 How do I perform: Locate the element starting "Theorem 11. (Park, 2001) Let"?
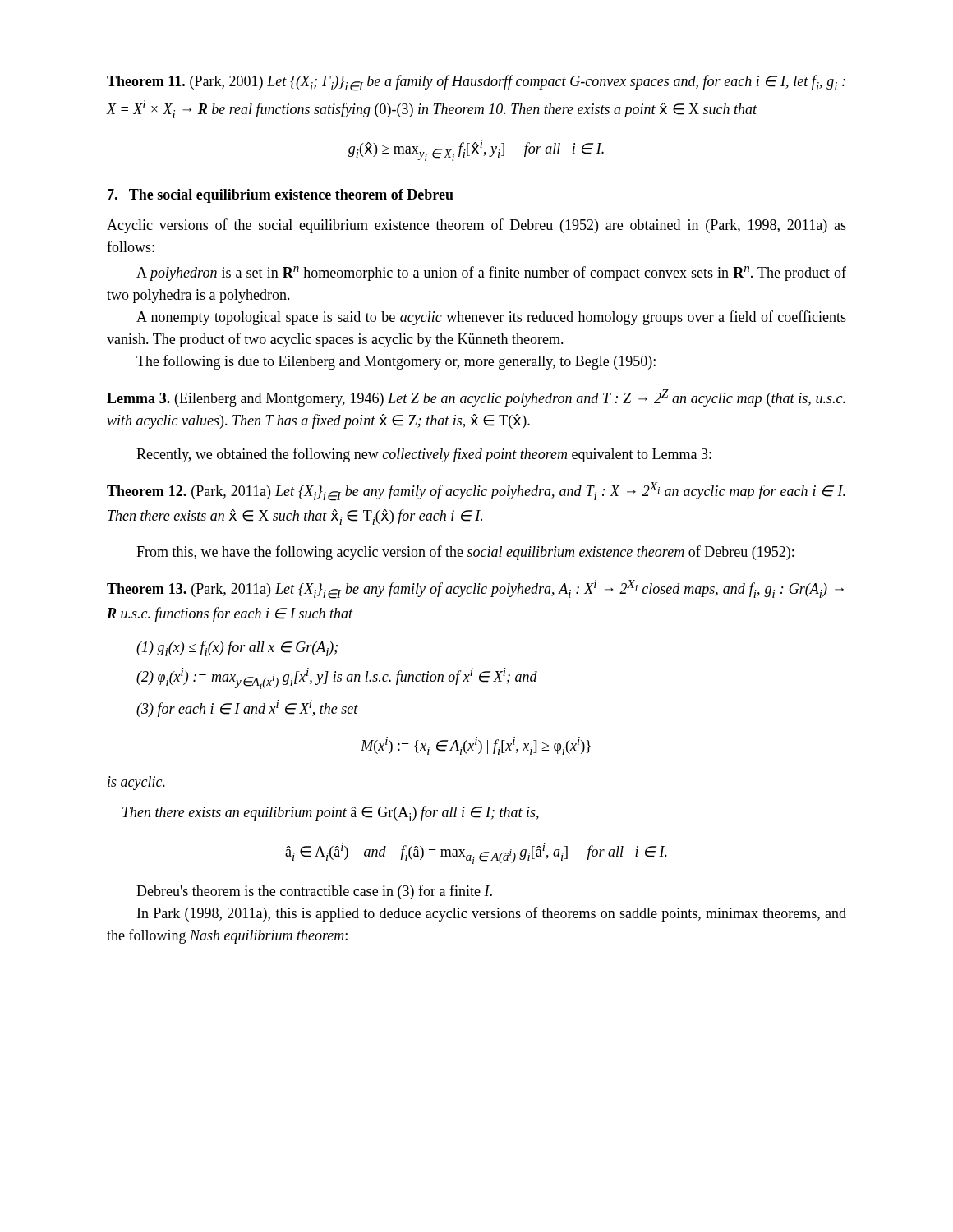point(476,97)
